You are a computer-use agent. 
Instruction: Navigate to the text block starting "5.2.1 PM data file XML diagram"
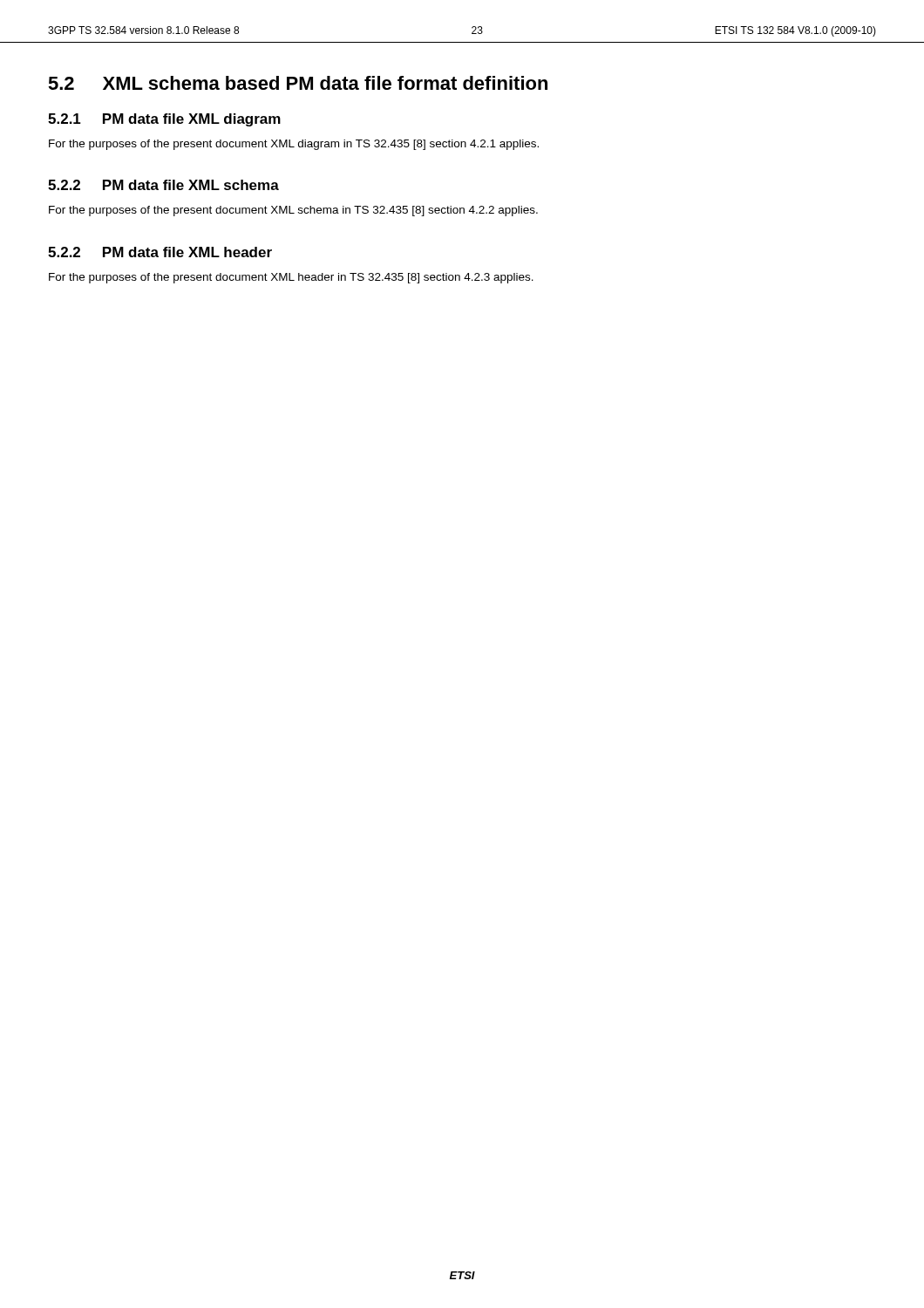click(165, 119)
